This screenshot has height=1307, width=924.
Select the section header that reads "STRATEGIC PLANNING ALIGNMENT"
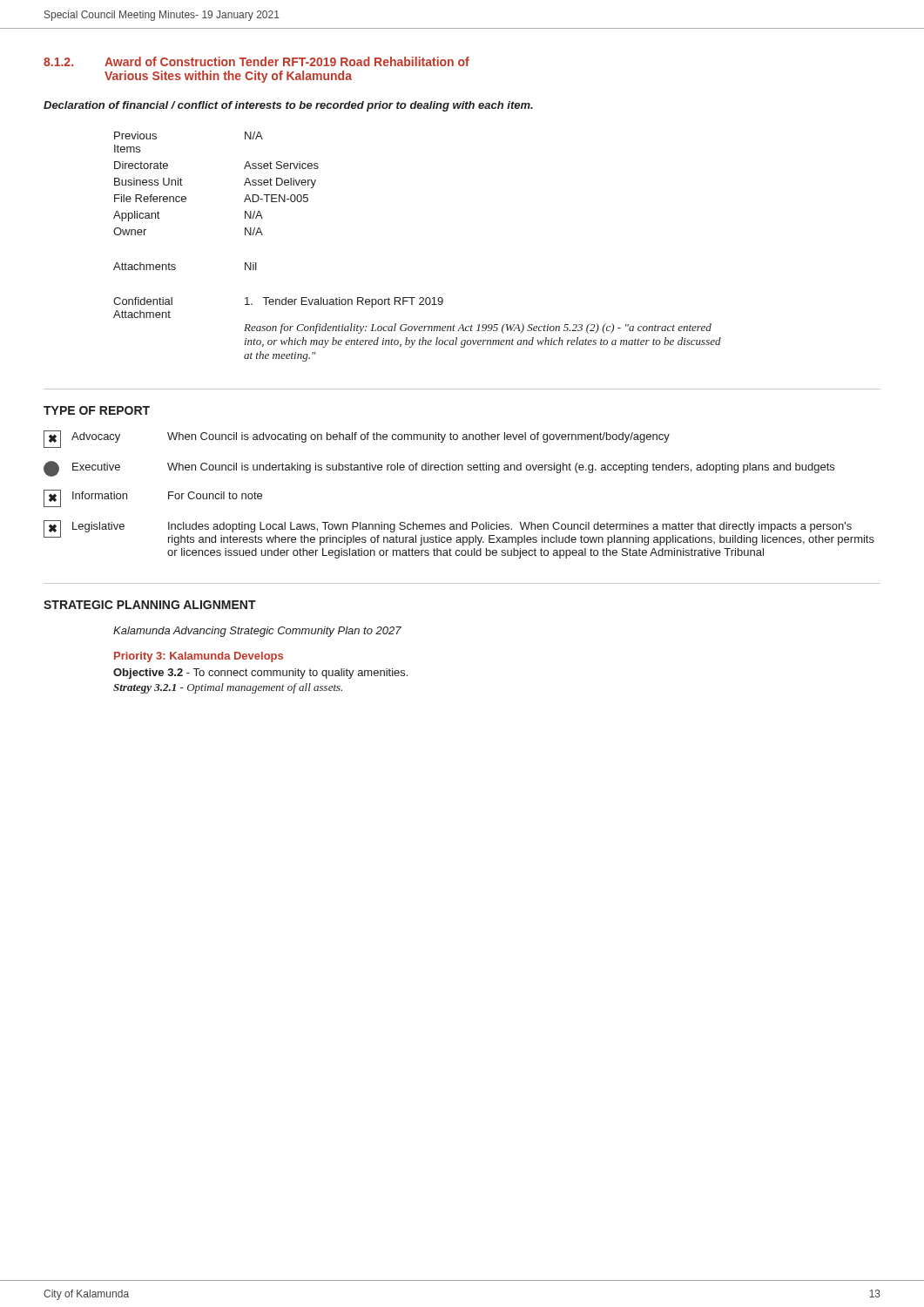point(150,605)
